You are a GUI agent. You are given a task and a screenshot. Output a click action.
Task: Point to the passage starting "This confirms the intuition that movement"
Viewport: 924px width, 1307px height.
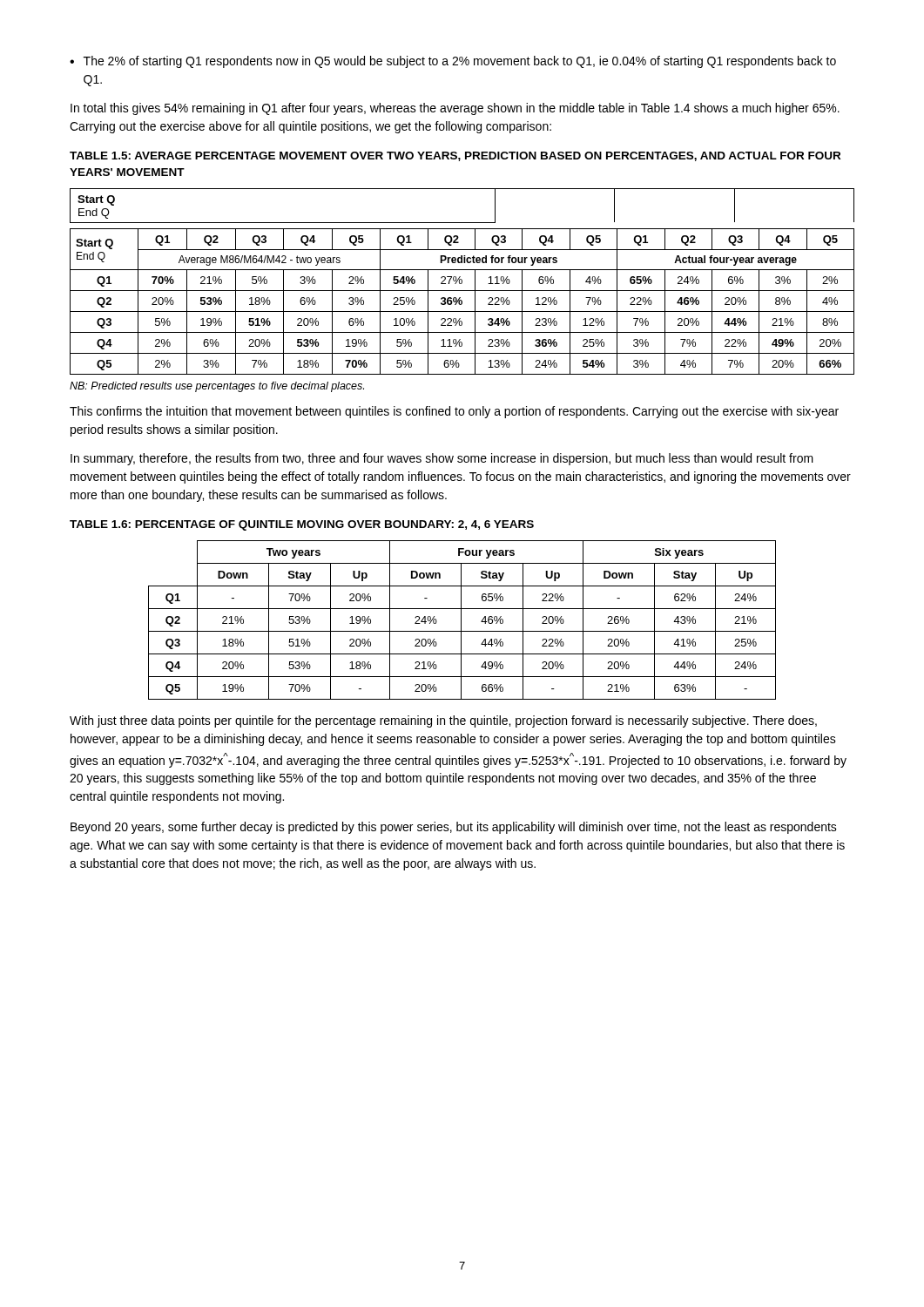tap(454, 420)
